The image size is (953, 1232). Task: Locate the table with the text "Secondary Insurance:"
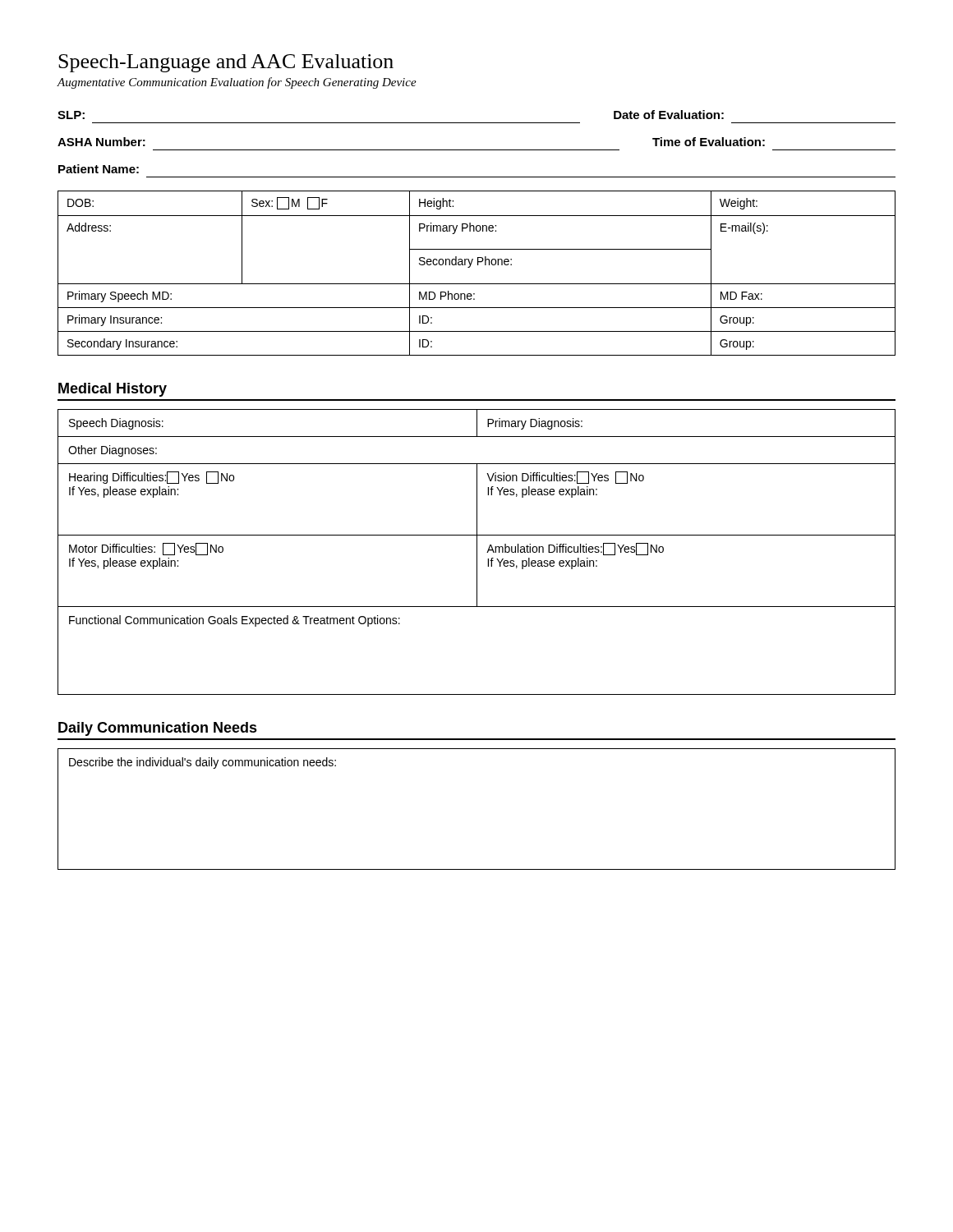pos(476,273)
